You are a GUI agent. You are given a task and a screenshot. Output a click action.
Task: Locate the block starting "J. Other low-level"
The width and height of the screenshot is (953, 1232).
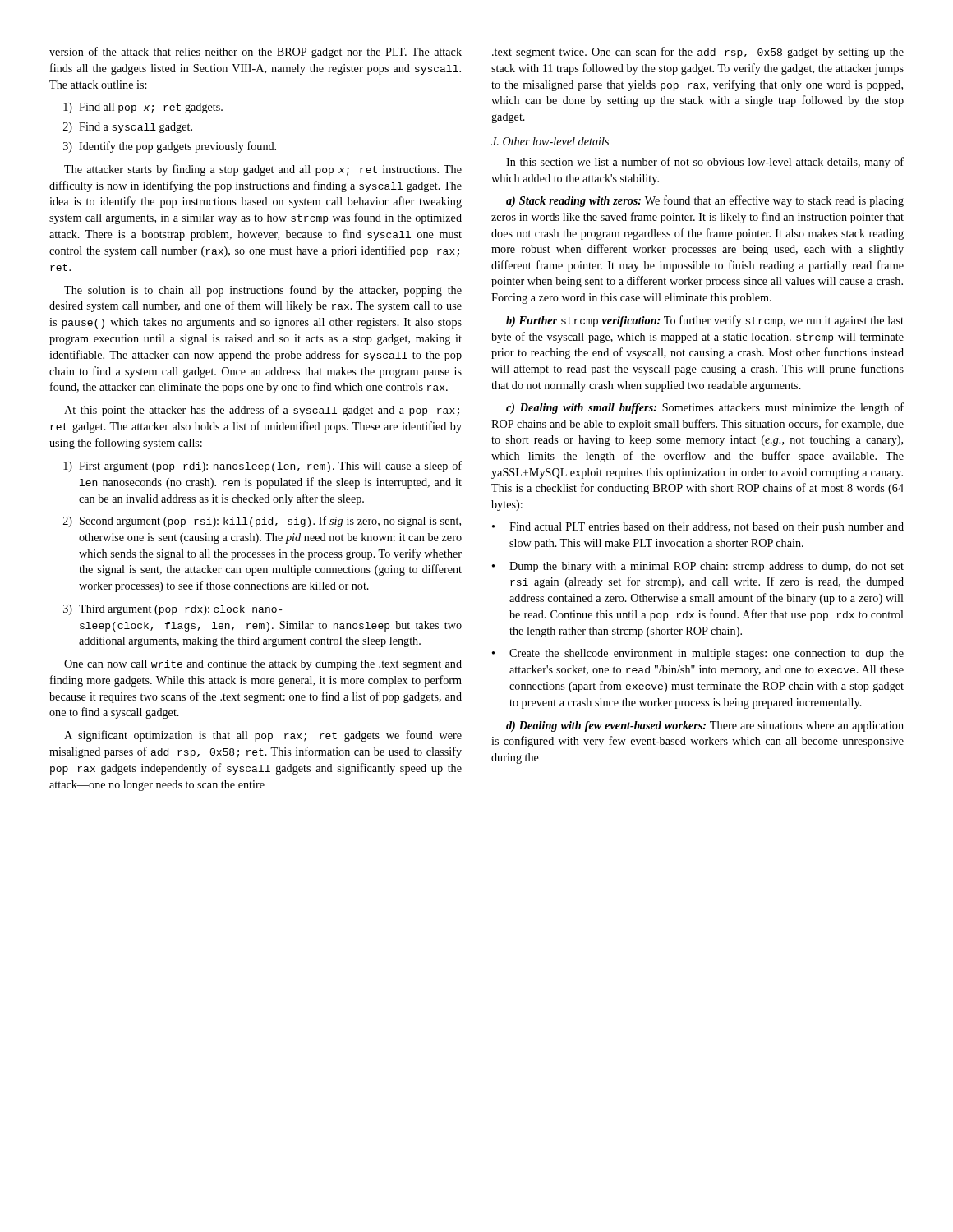tap(550, 141)
